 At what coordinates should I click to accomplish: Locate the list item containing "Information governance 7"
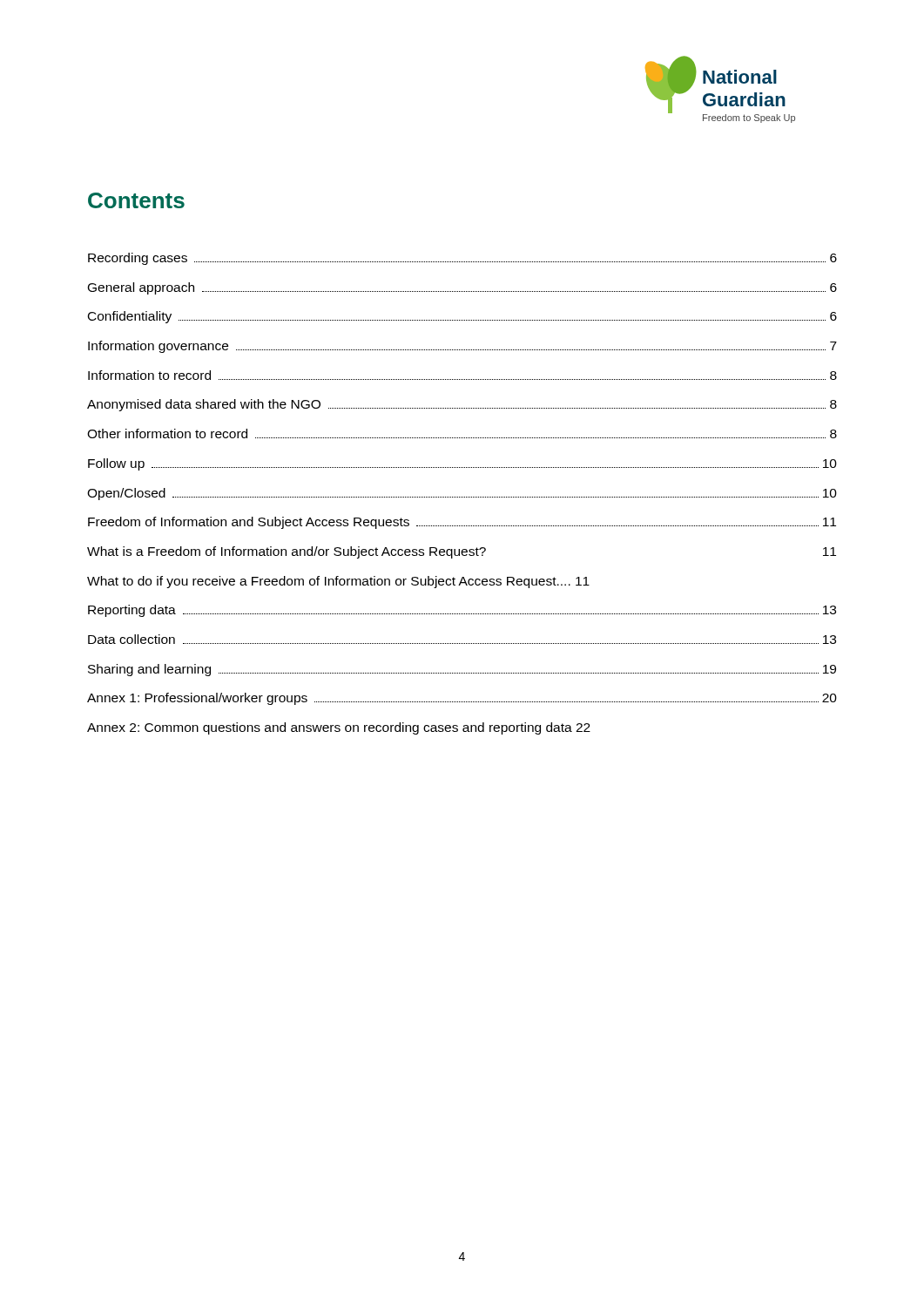(462, 346)
